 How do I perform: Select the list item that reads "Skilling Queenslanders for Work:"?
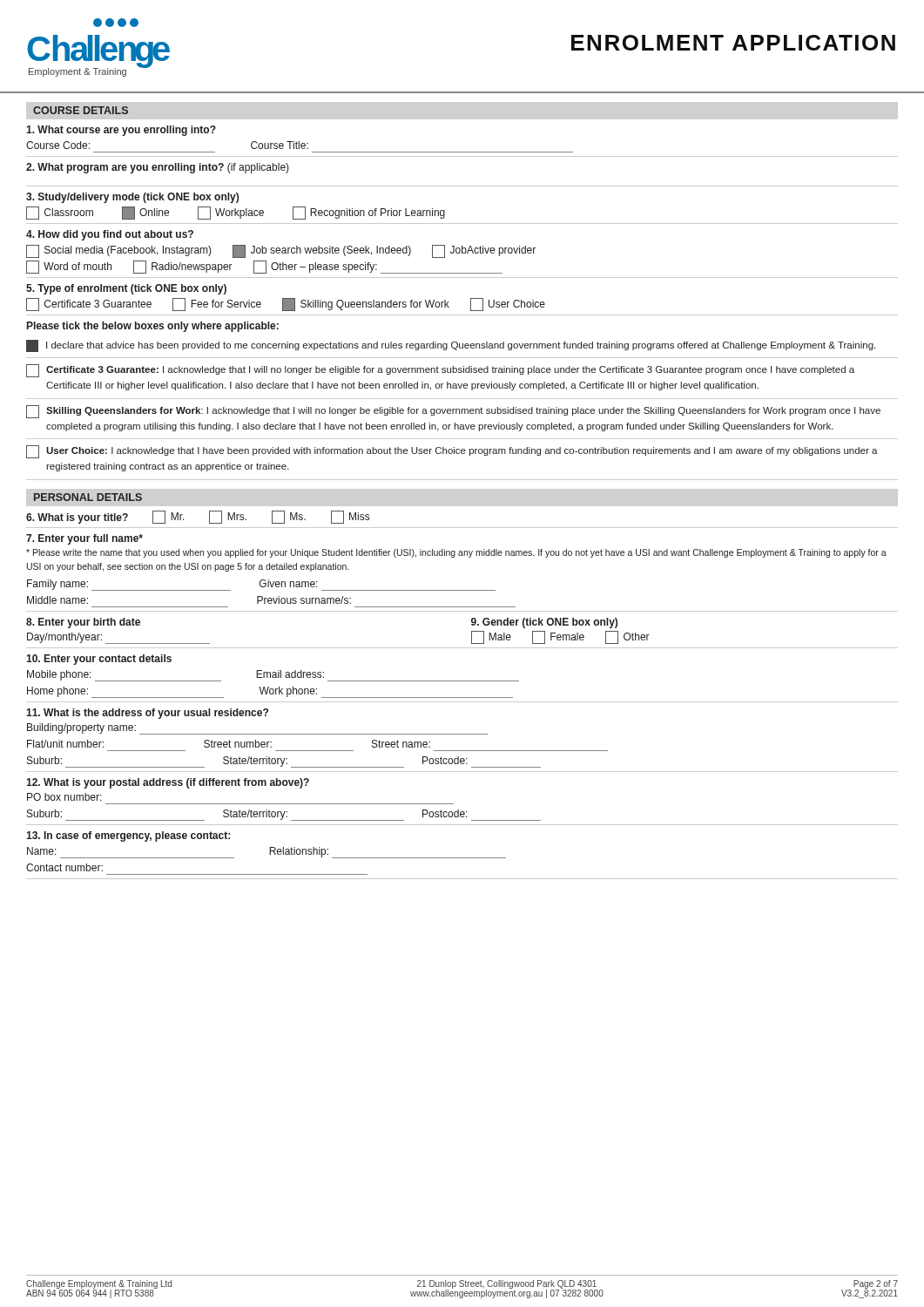tap(462, 419)
